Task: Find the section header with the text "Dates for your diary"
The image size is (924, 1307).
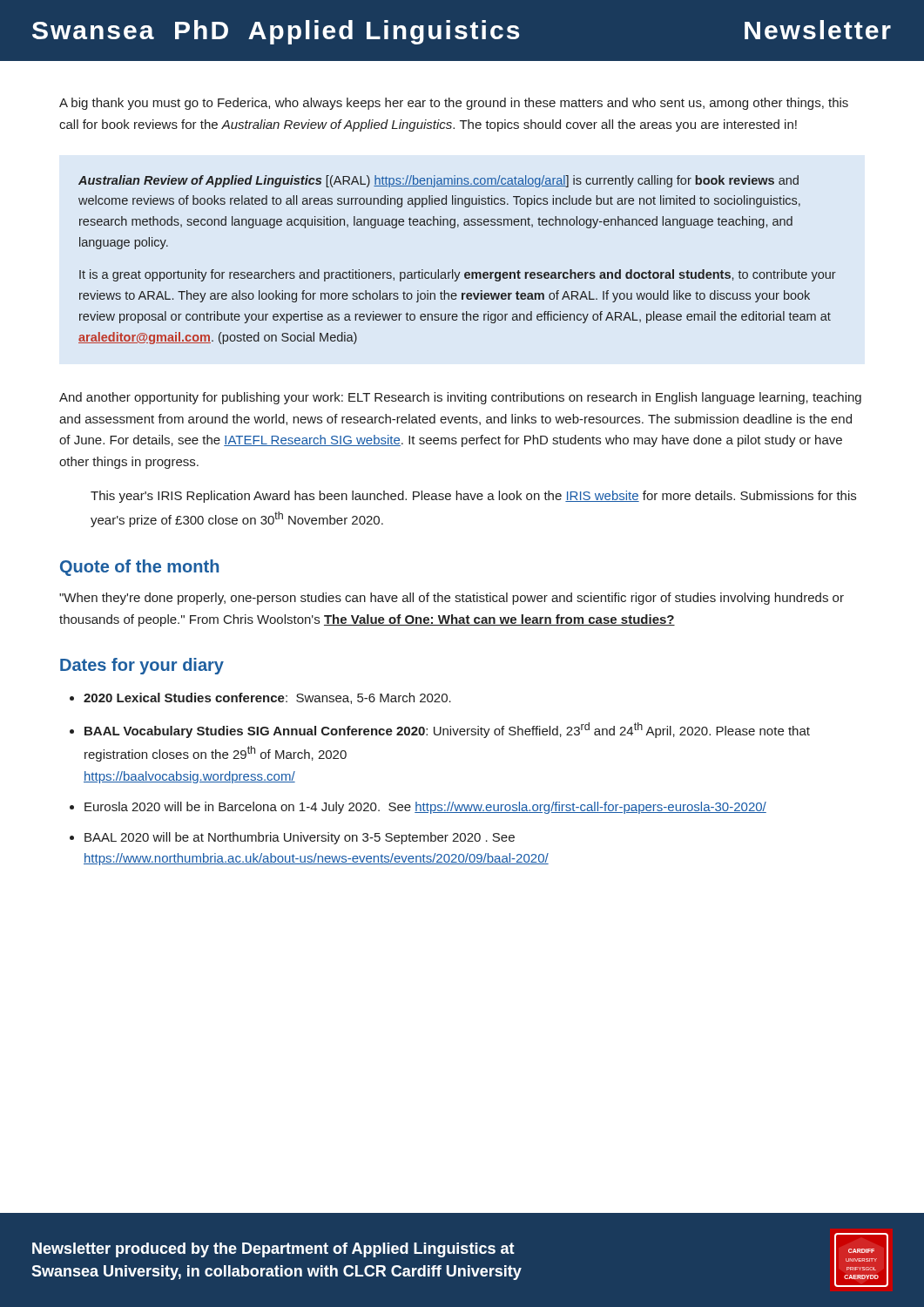Action: [x=142, y=665]
